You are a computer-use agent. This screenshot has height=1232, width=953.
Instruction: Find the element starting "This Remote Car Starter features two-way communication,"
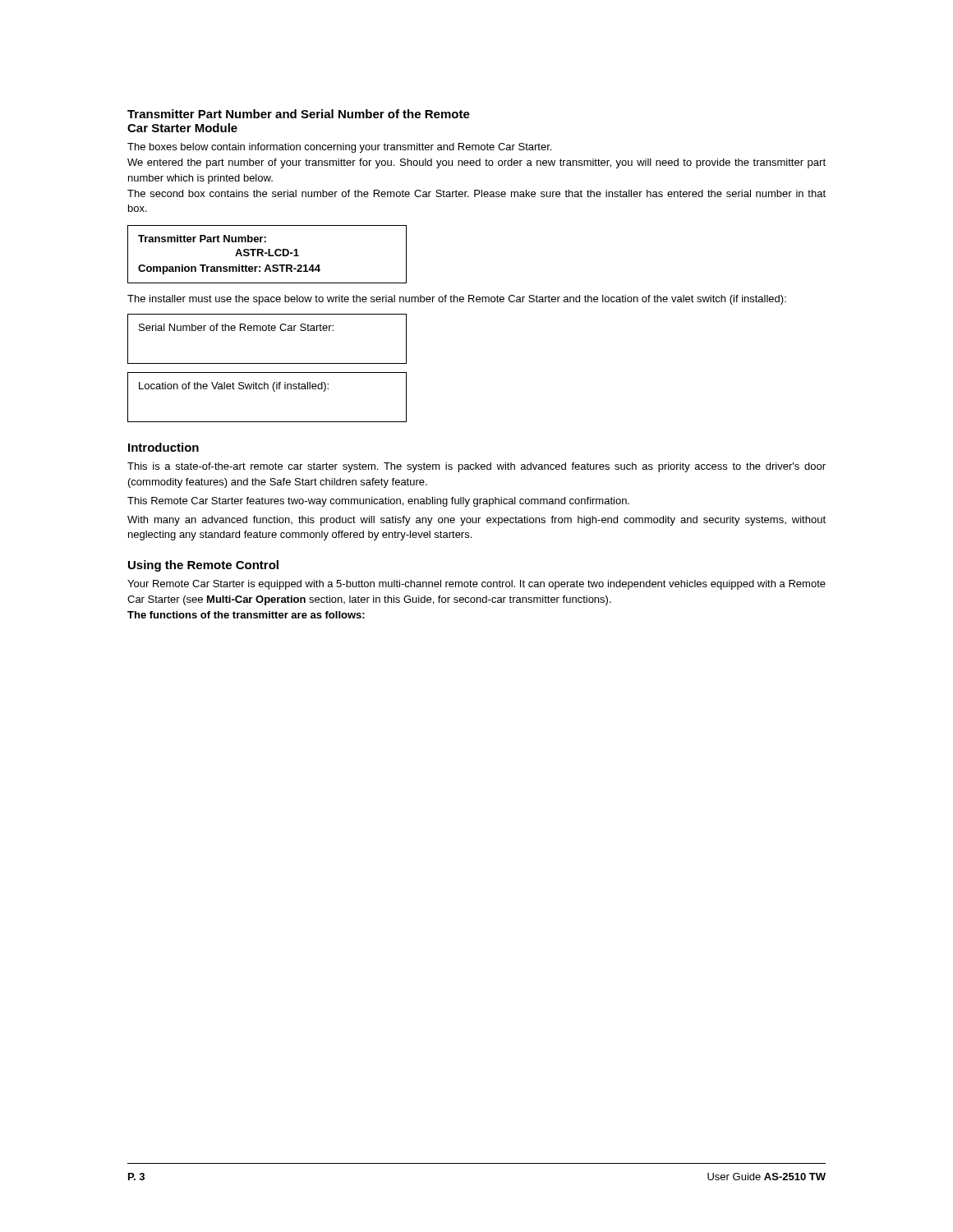click(476, 501)
